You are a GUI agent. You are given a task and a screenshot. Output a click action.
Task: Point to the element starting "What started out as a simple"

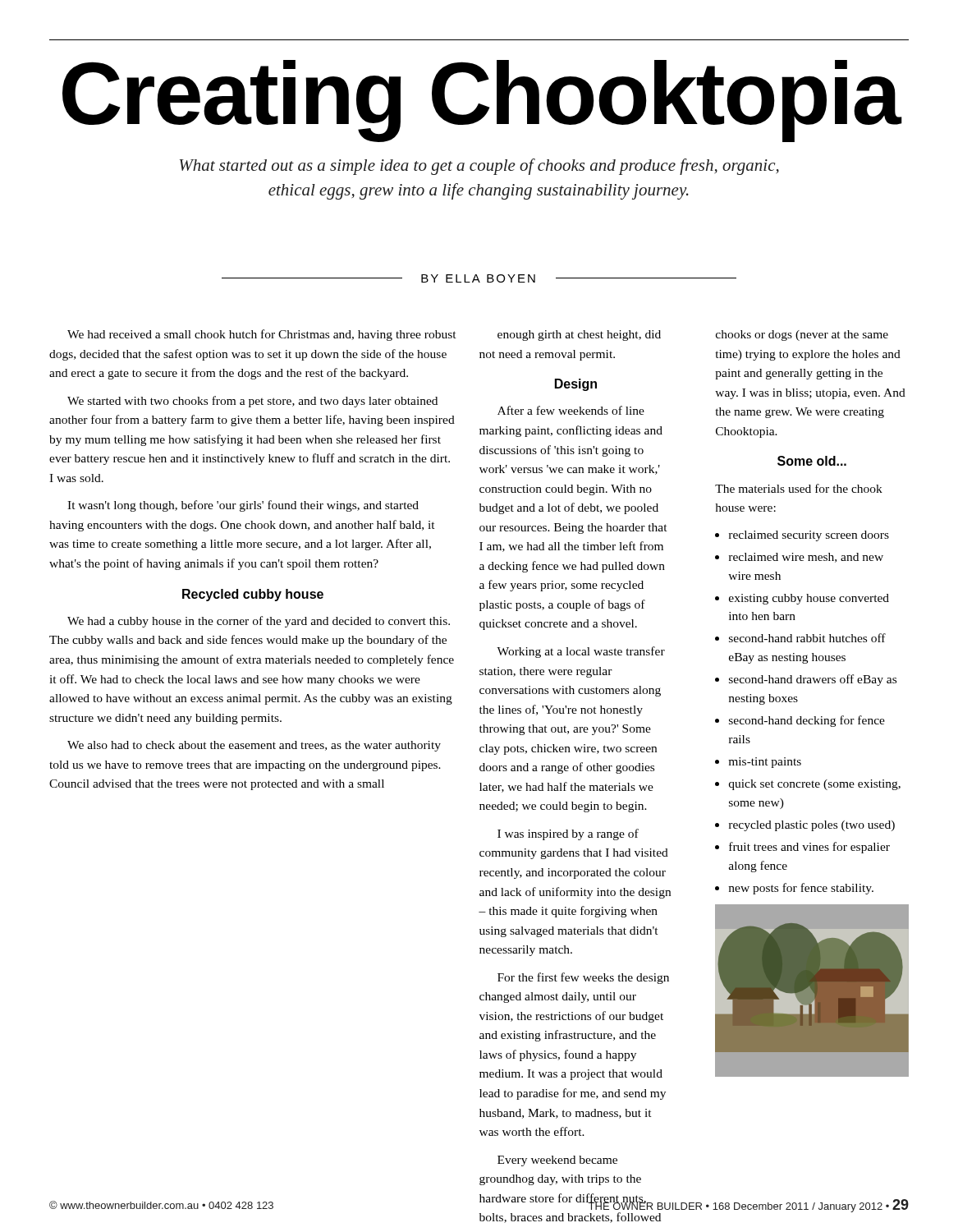pyautogui.click(x=479, y=178)
